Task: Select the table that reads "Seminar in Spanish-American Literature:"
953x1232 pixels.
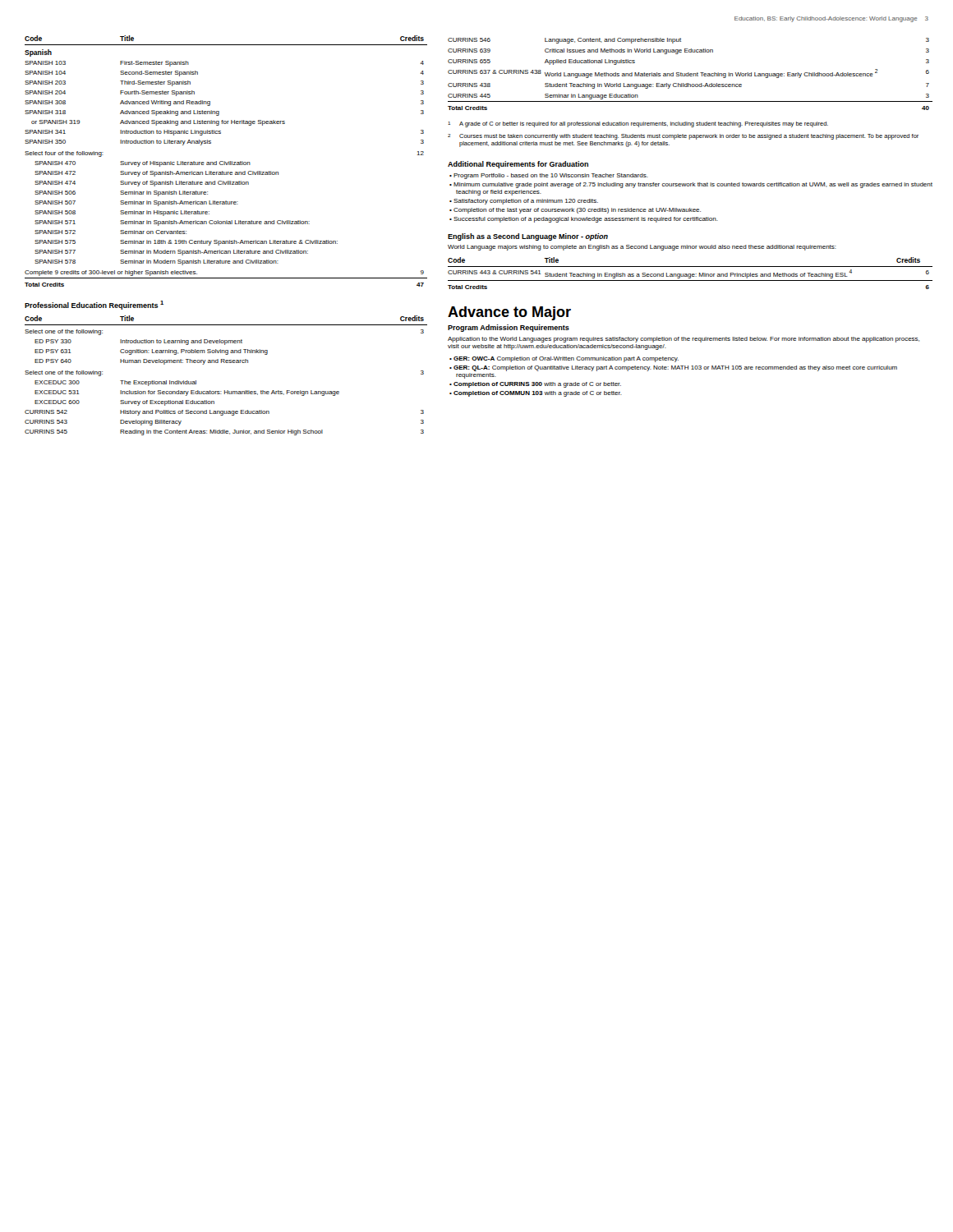Action: 226,161
